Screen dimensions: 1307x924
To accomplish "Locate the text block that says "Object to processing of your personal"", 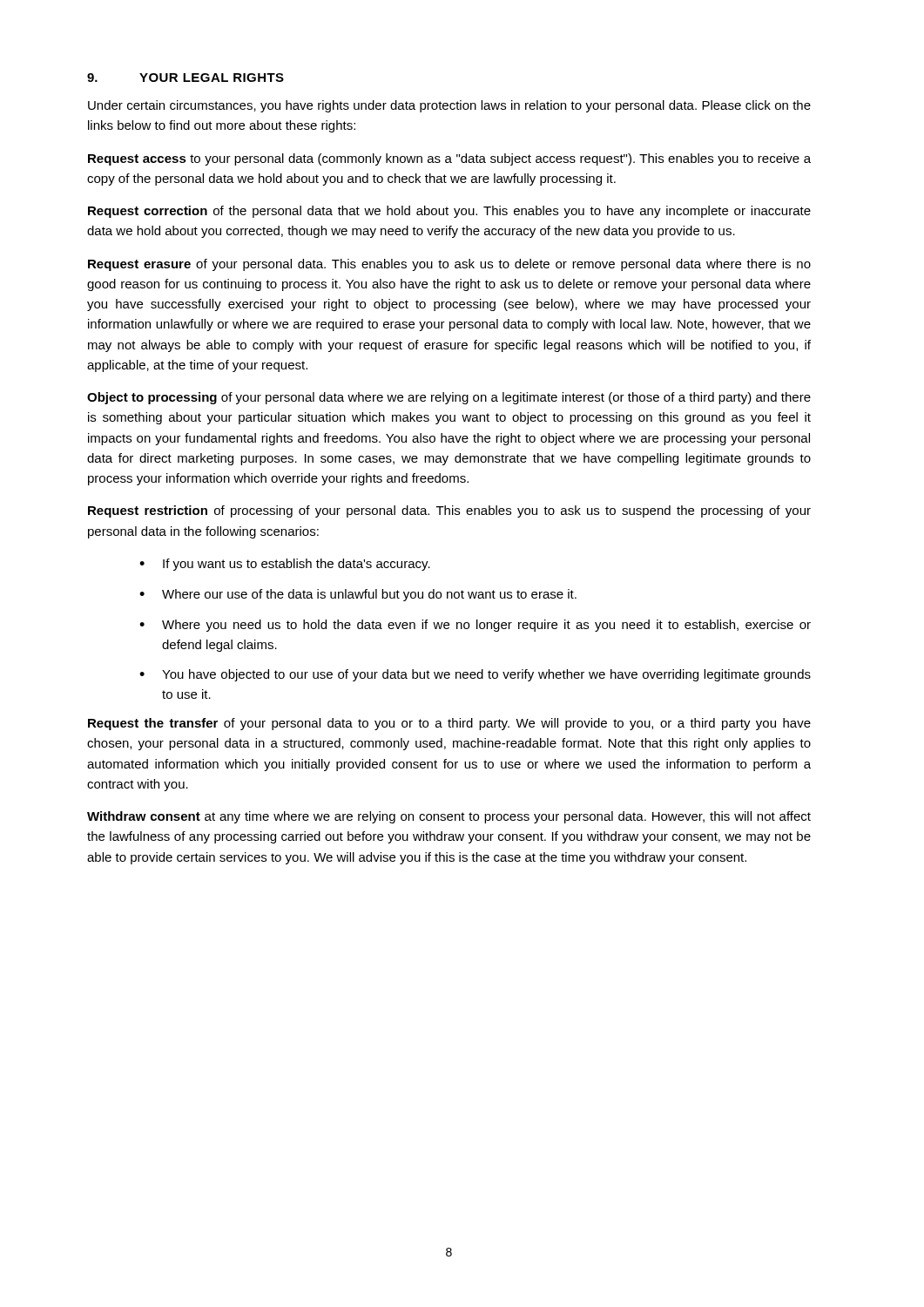I will click(x=449, y=437).
